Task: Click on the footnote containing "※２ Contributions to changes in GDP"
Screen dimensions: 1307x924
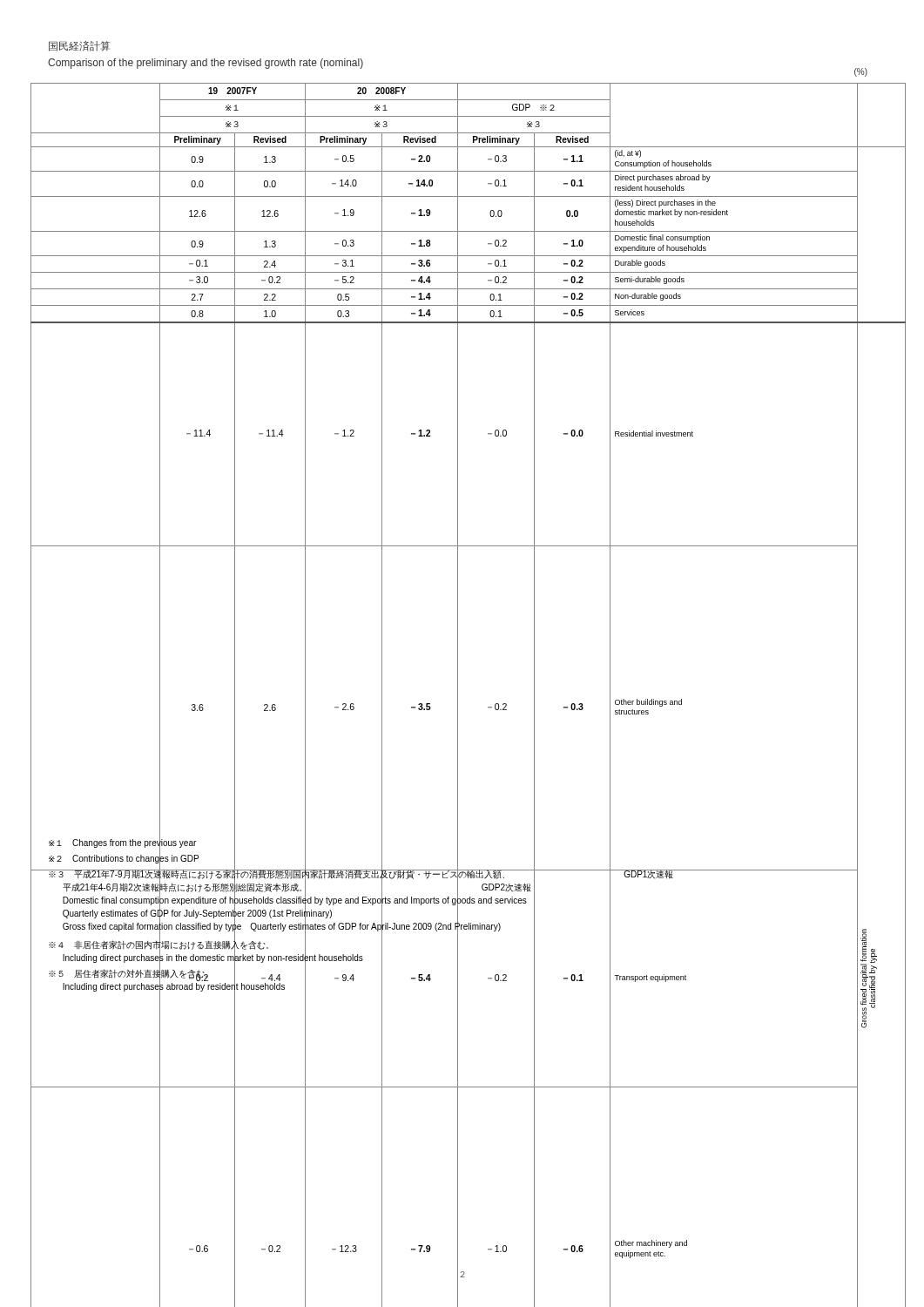Action: point(123,859)
